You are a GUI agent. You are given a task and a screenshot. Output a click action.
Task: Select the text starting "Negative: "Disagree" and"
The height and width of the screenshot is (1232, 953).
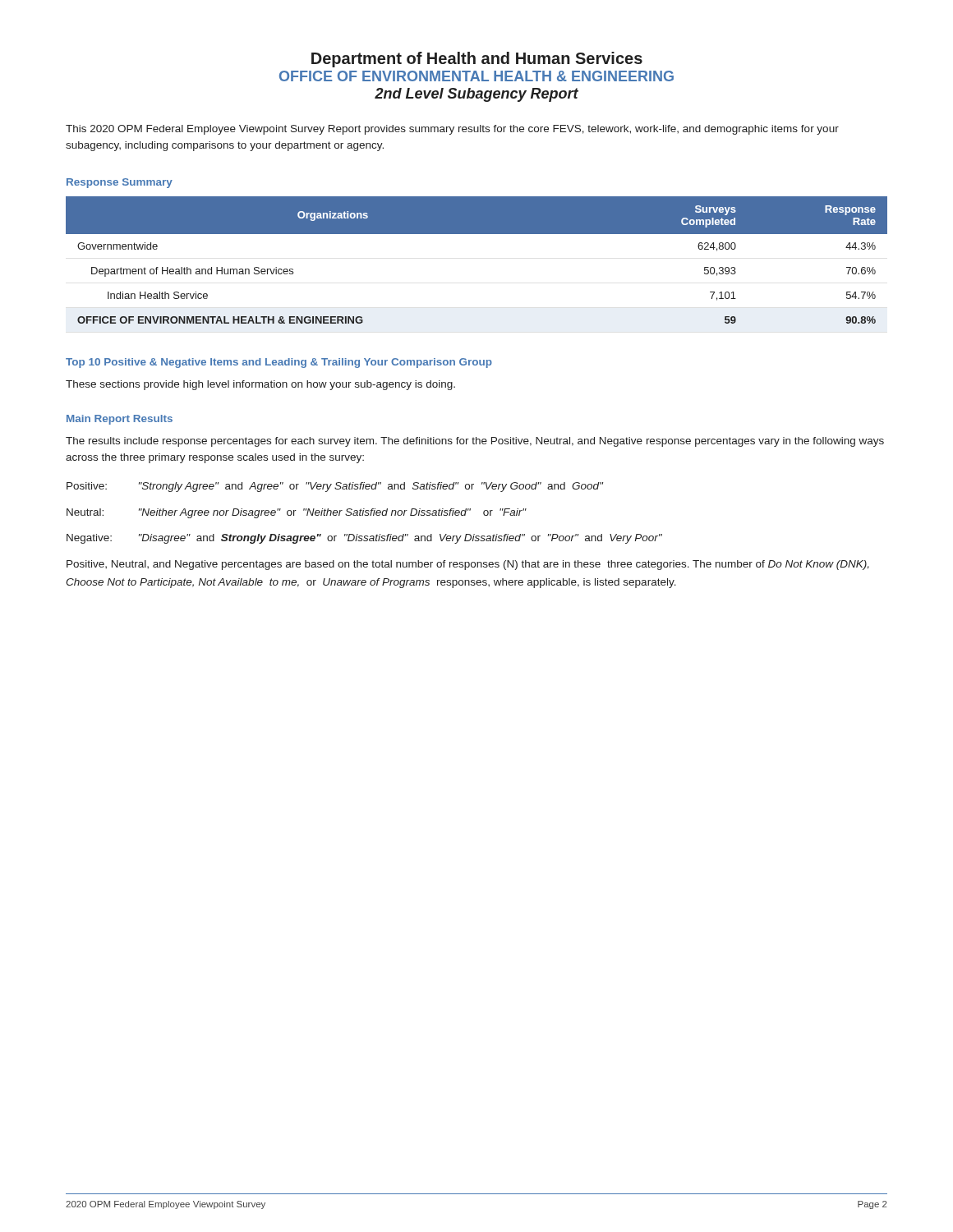coord(364,538)
